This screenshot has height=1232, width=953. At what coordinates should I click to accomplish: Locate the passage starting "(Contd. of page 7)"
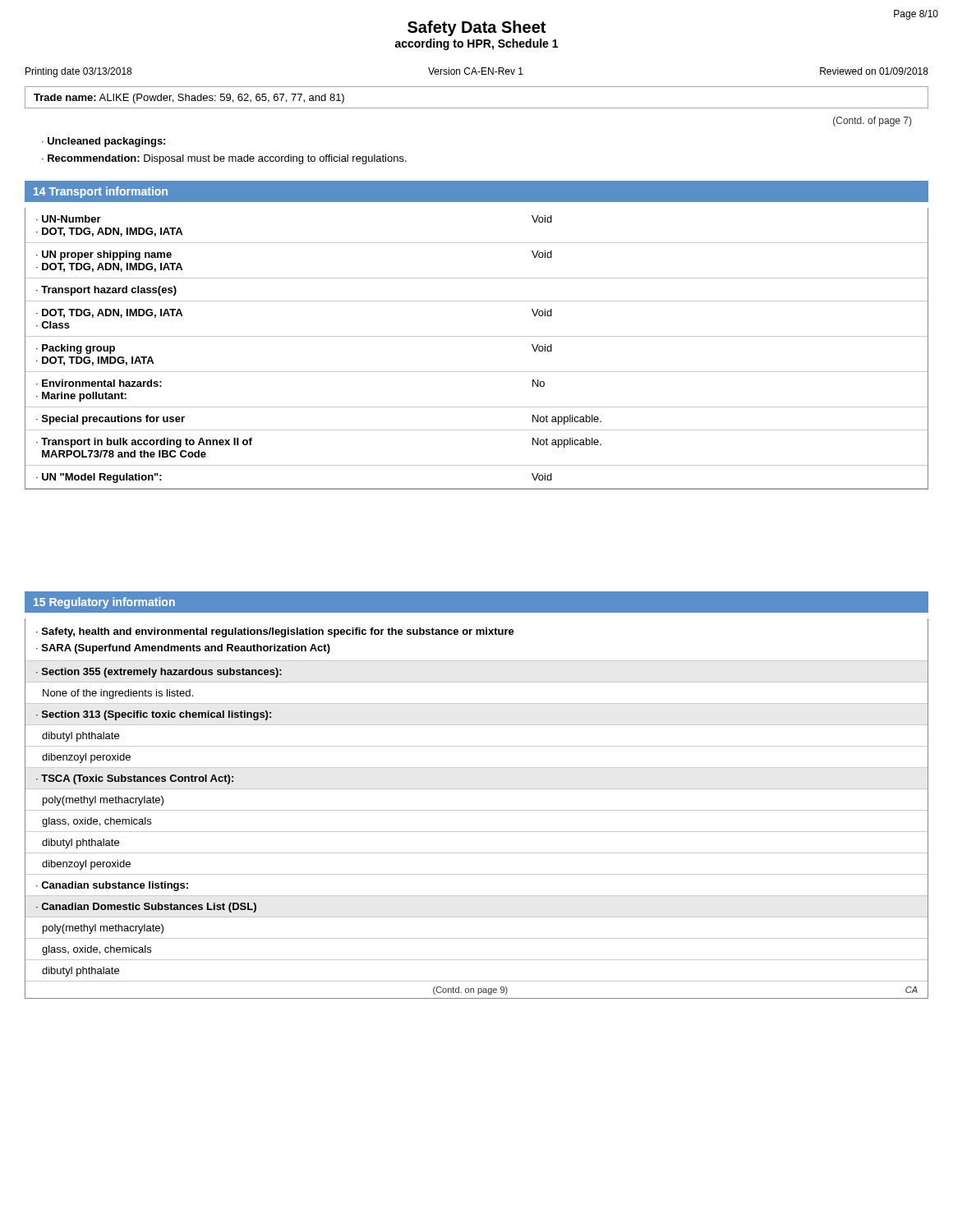(872, 121)
